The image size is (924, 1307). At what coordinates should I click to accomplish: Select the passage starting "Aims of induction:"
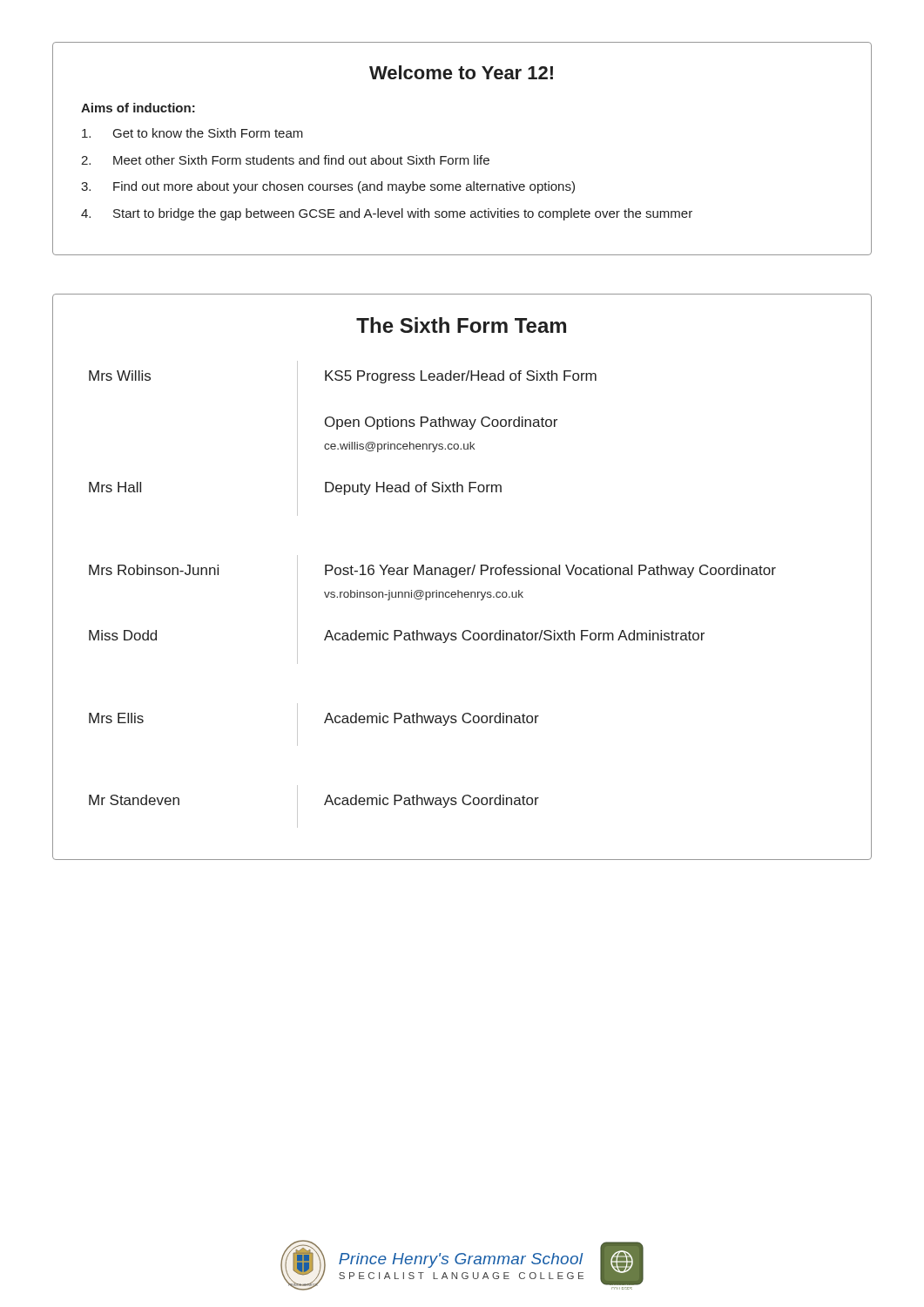pyautogui.click(x=138, y=108)
